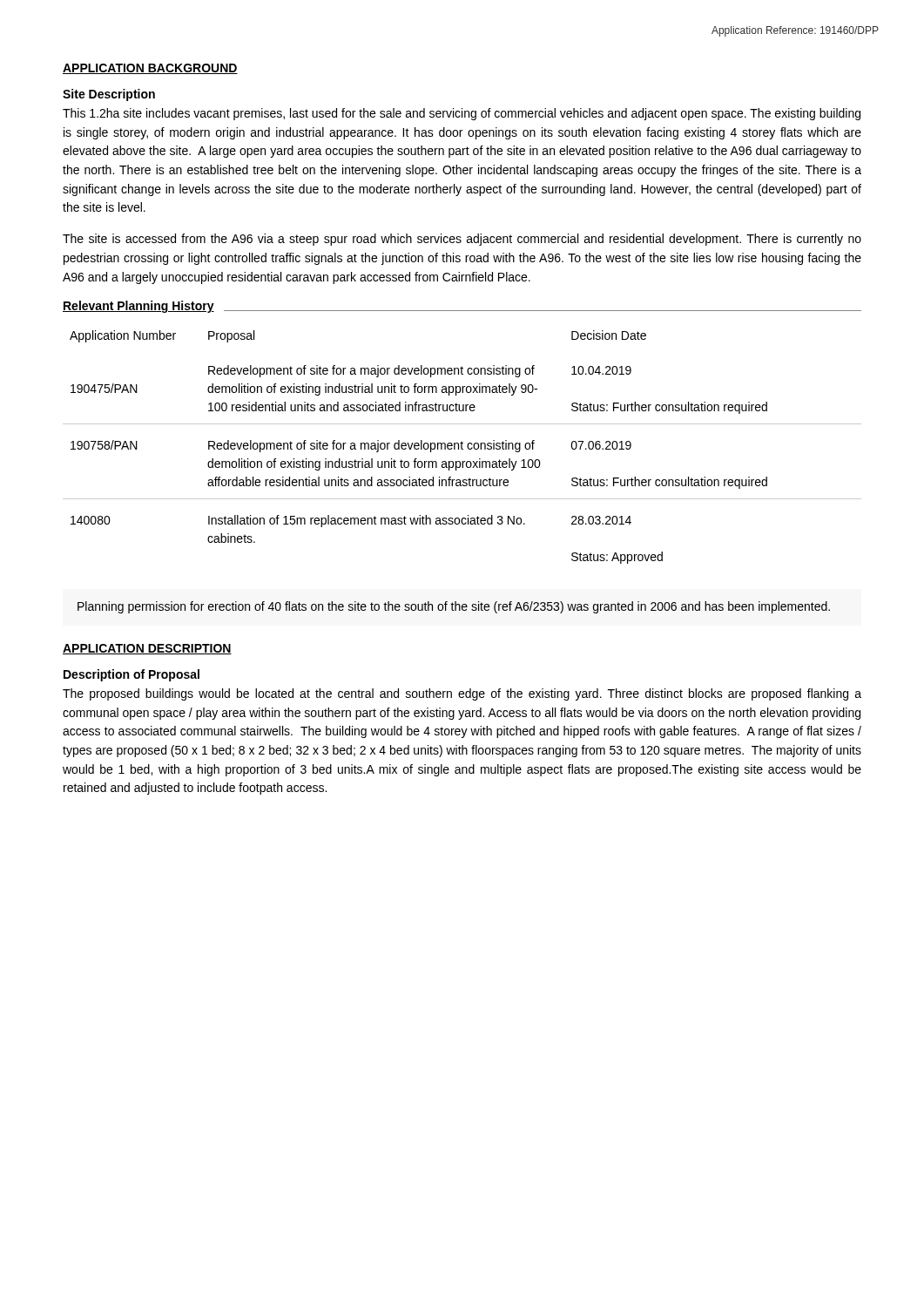Locate the section header containing "APPLICATION BACKGROUND"

pos(150,68)
